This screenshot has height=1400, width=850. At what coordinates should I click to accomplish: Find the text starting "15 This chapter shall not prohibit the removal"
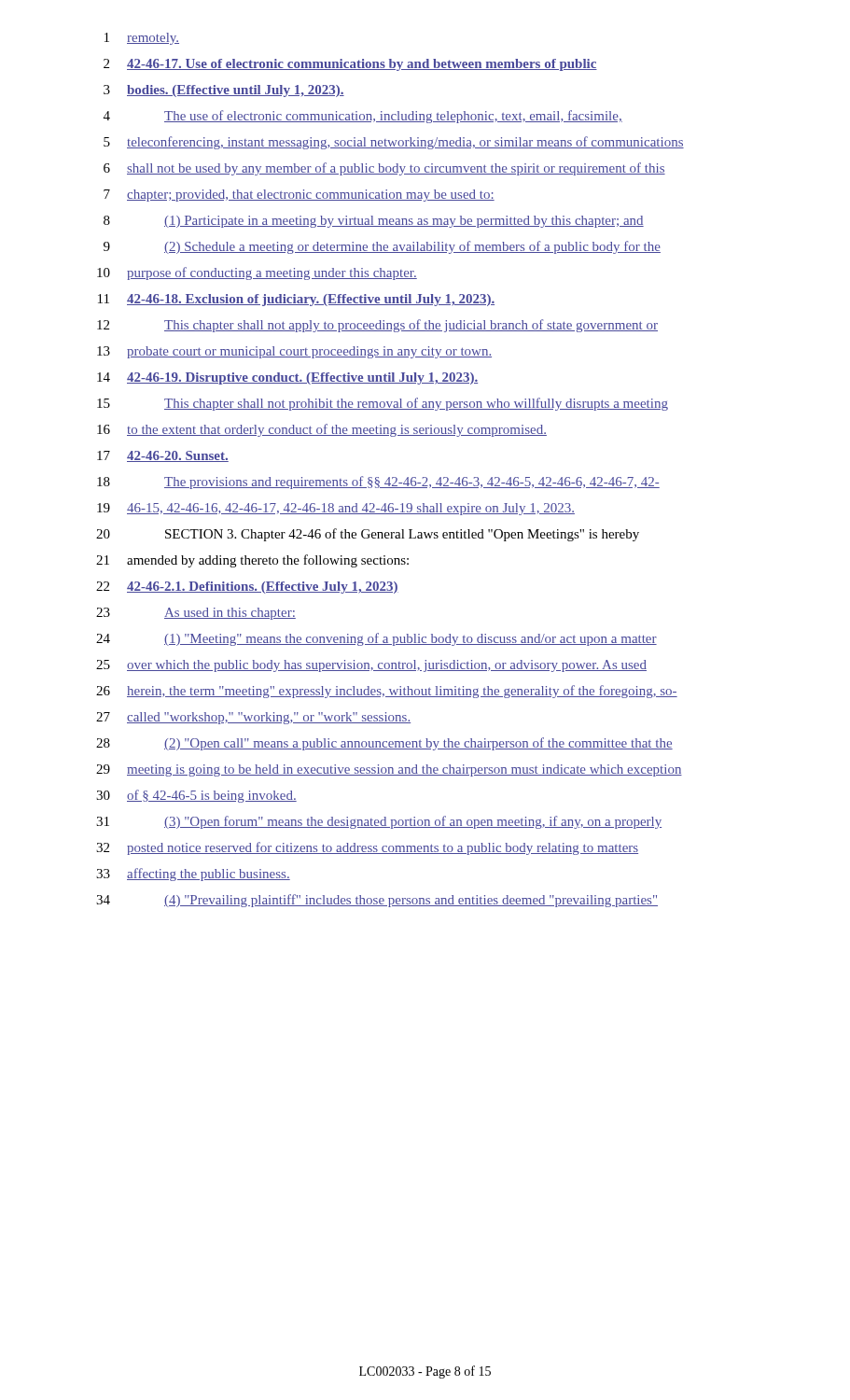pyautogui.click(x=434, y=404)
